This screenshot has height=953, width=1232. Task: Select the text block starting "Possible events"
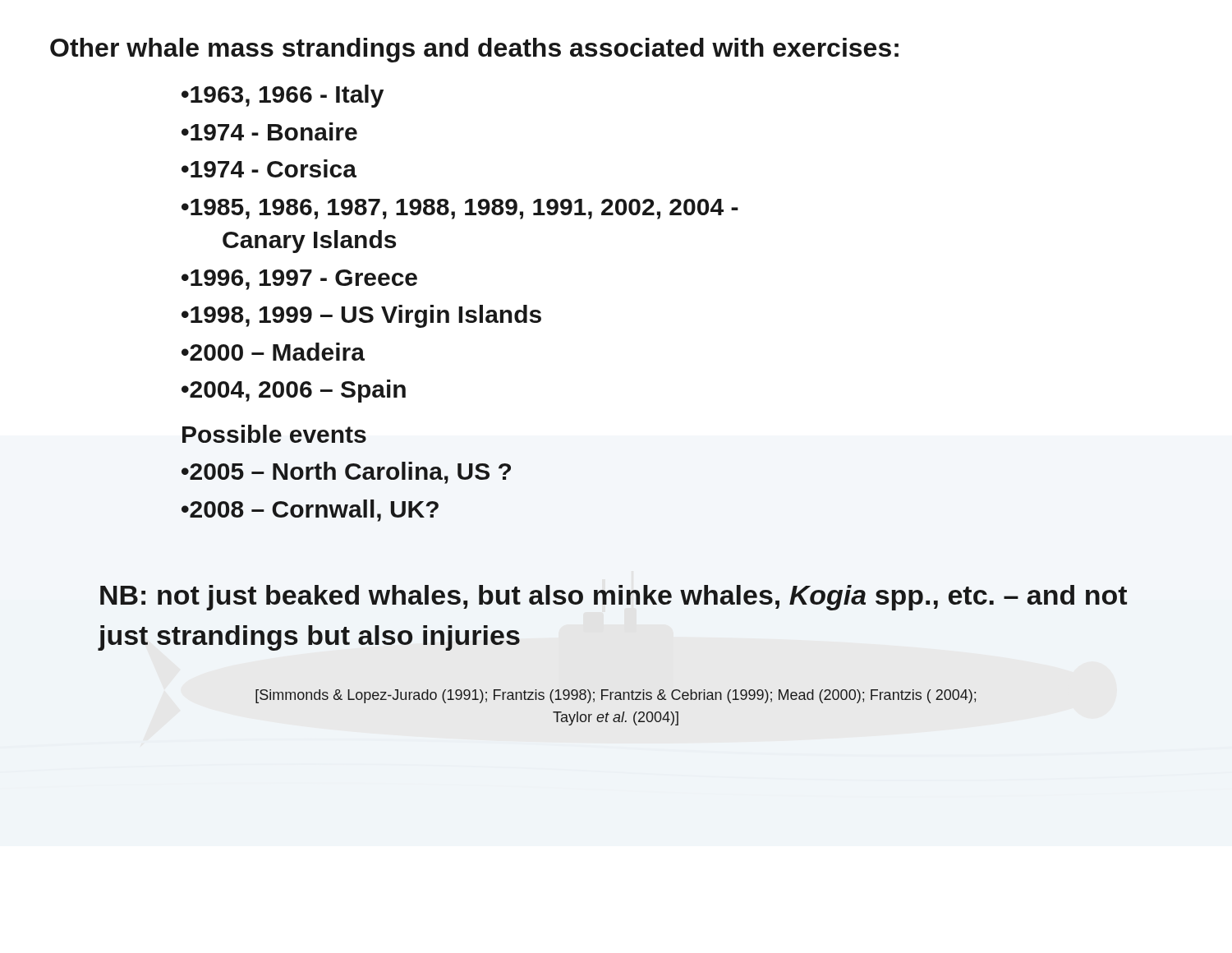(274, 434)
